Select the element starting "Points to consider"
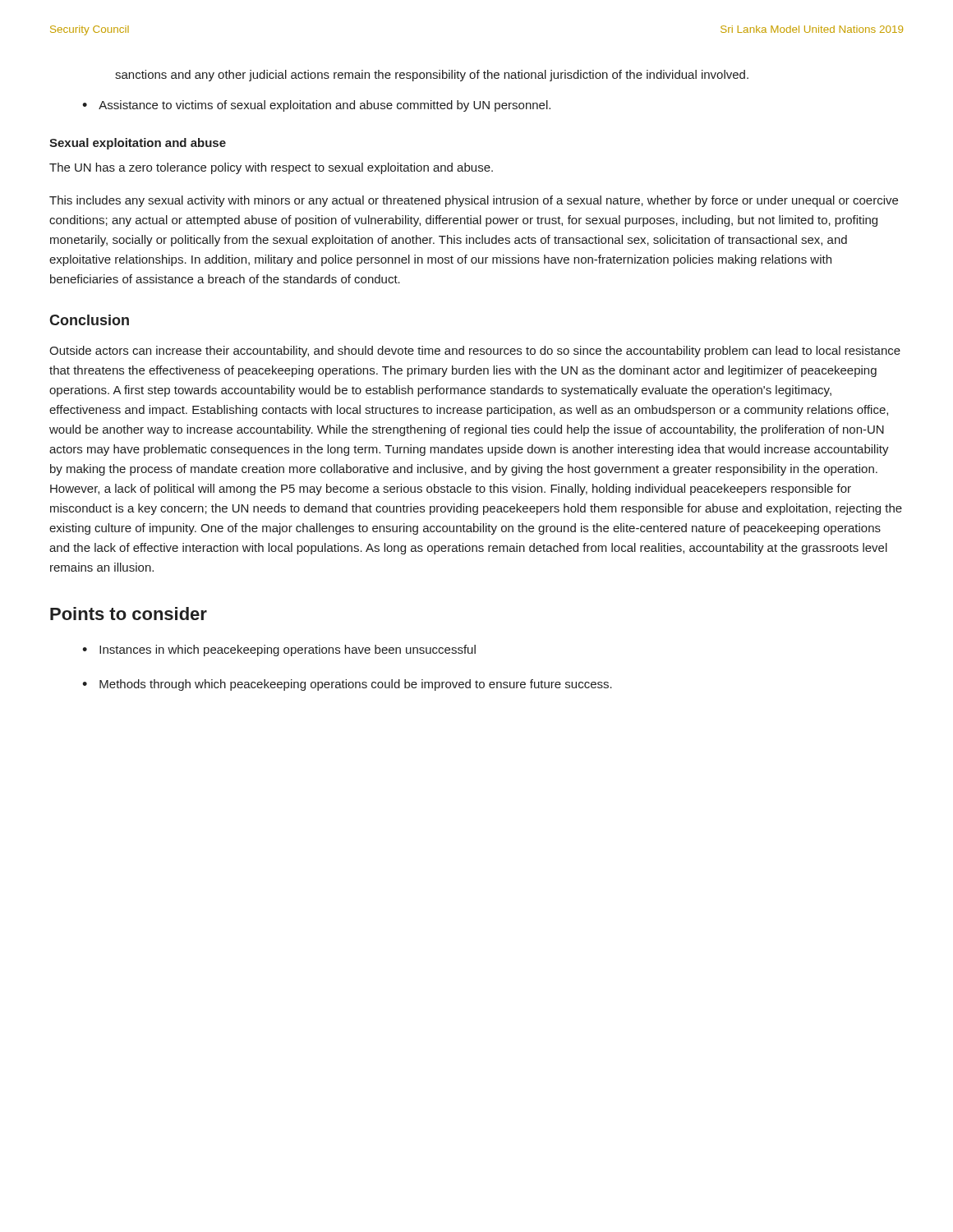 [x=128, y=614]
